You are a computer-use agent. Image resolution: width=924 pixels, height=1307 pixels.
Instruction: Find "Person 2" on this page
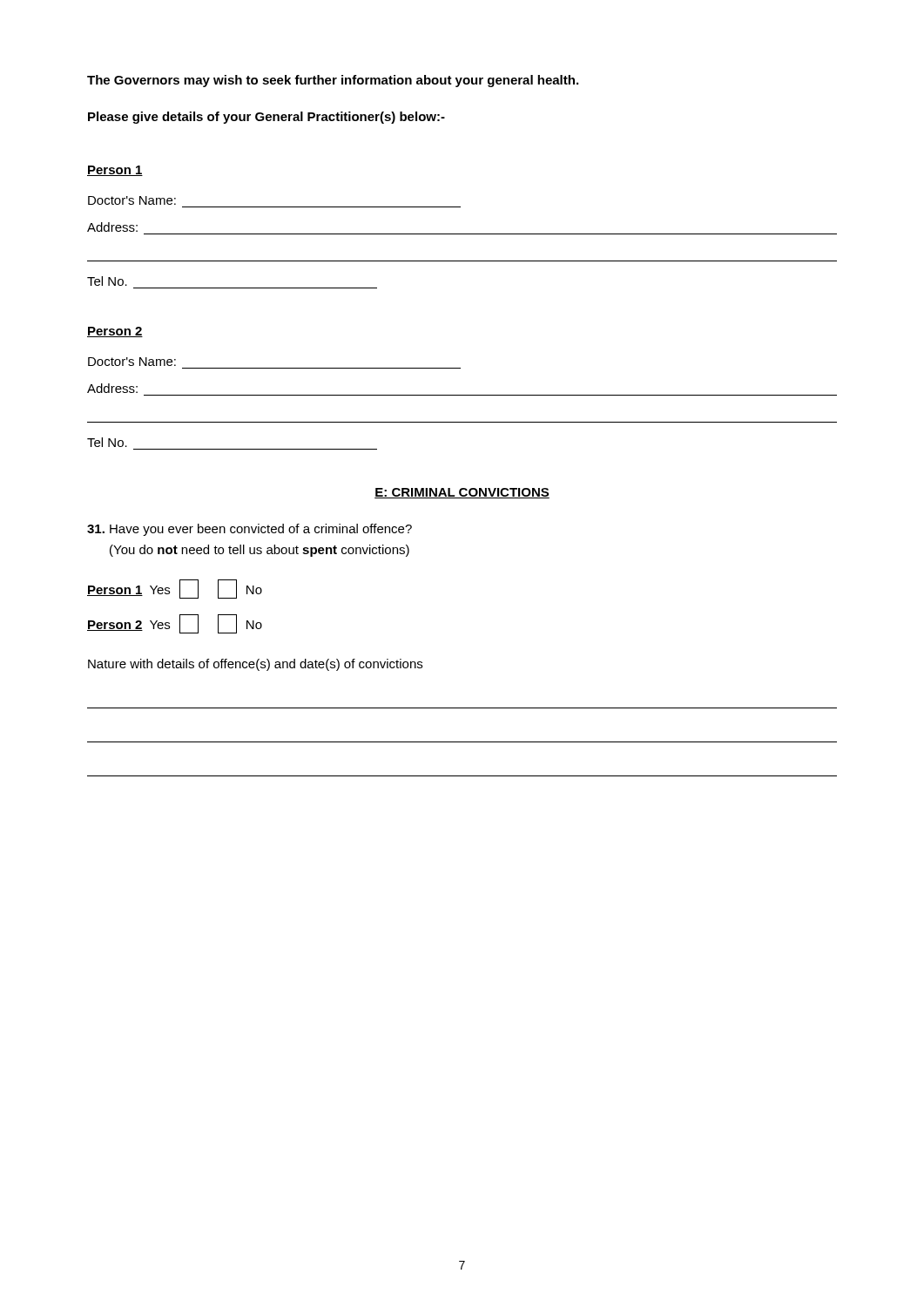115,331
